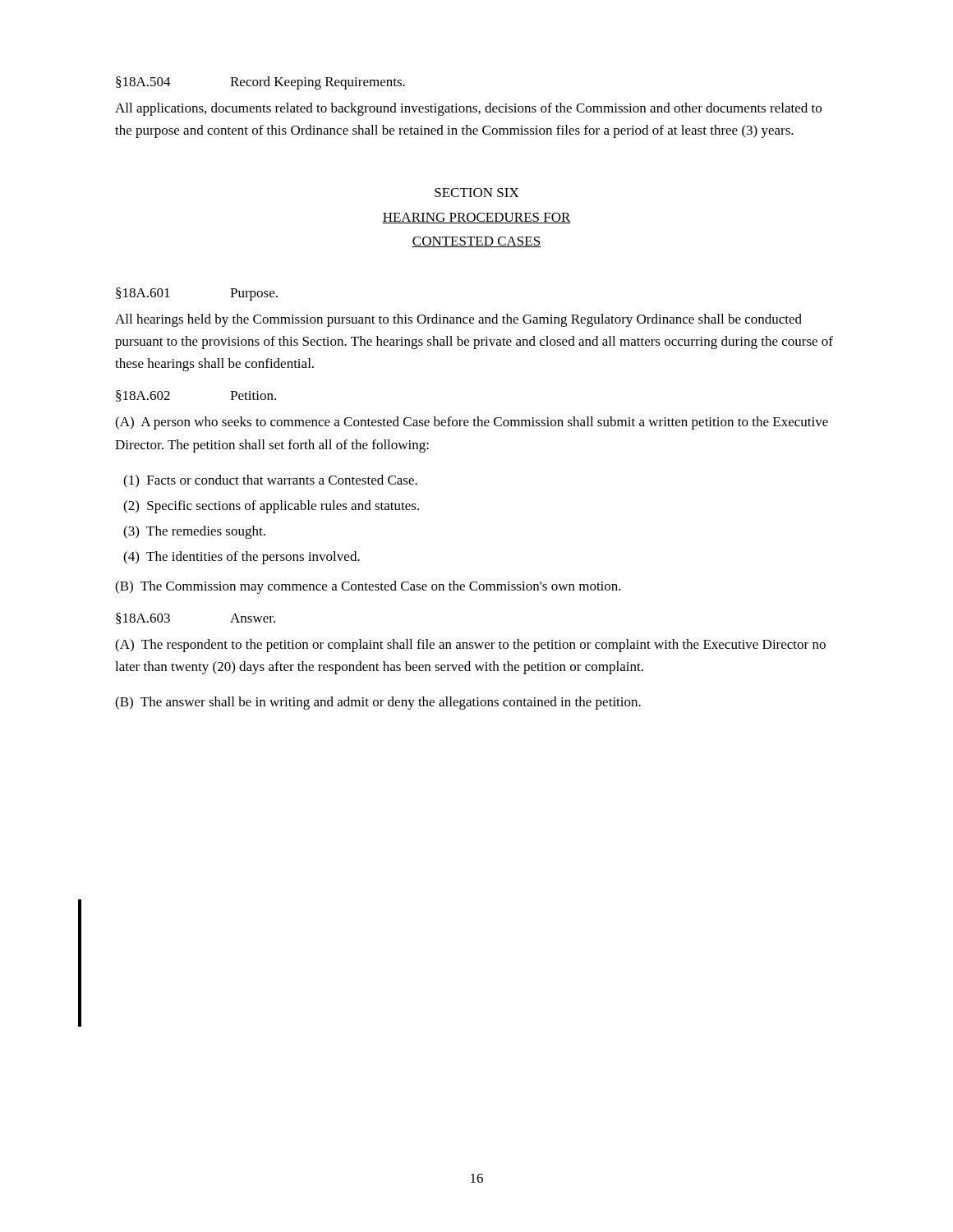Screen dimensions: 1232x953
Task: Click on the block starting "§18A.504 Record Keeping Requirements."
Action: (260, 82)
